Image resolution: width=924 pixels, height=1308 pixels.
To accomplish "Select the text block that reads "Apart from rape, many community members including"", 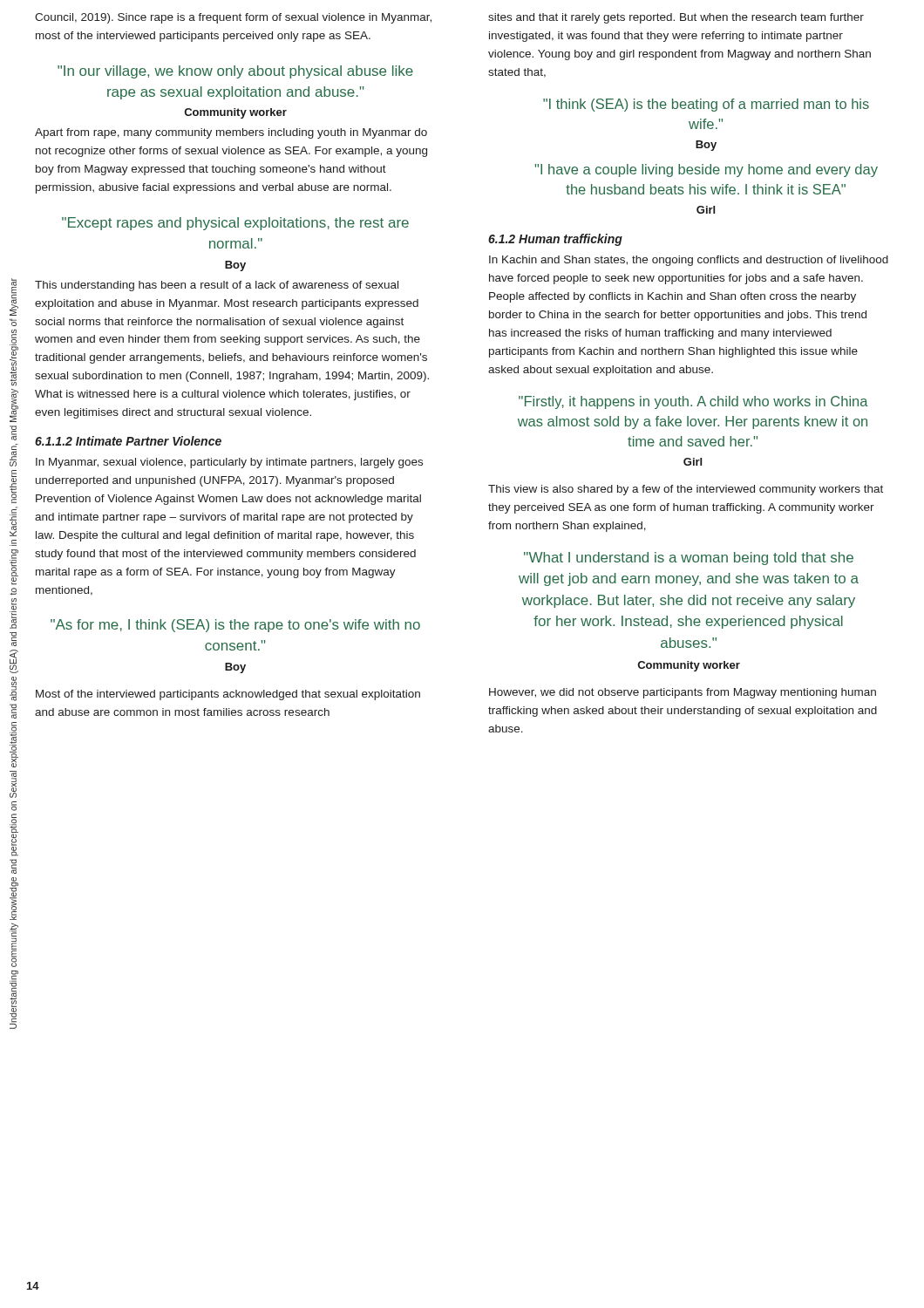I will pyautogui.click(x=235, y=161).
